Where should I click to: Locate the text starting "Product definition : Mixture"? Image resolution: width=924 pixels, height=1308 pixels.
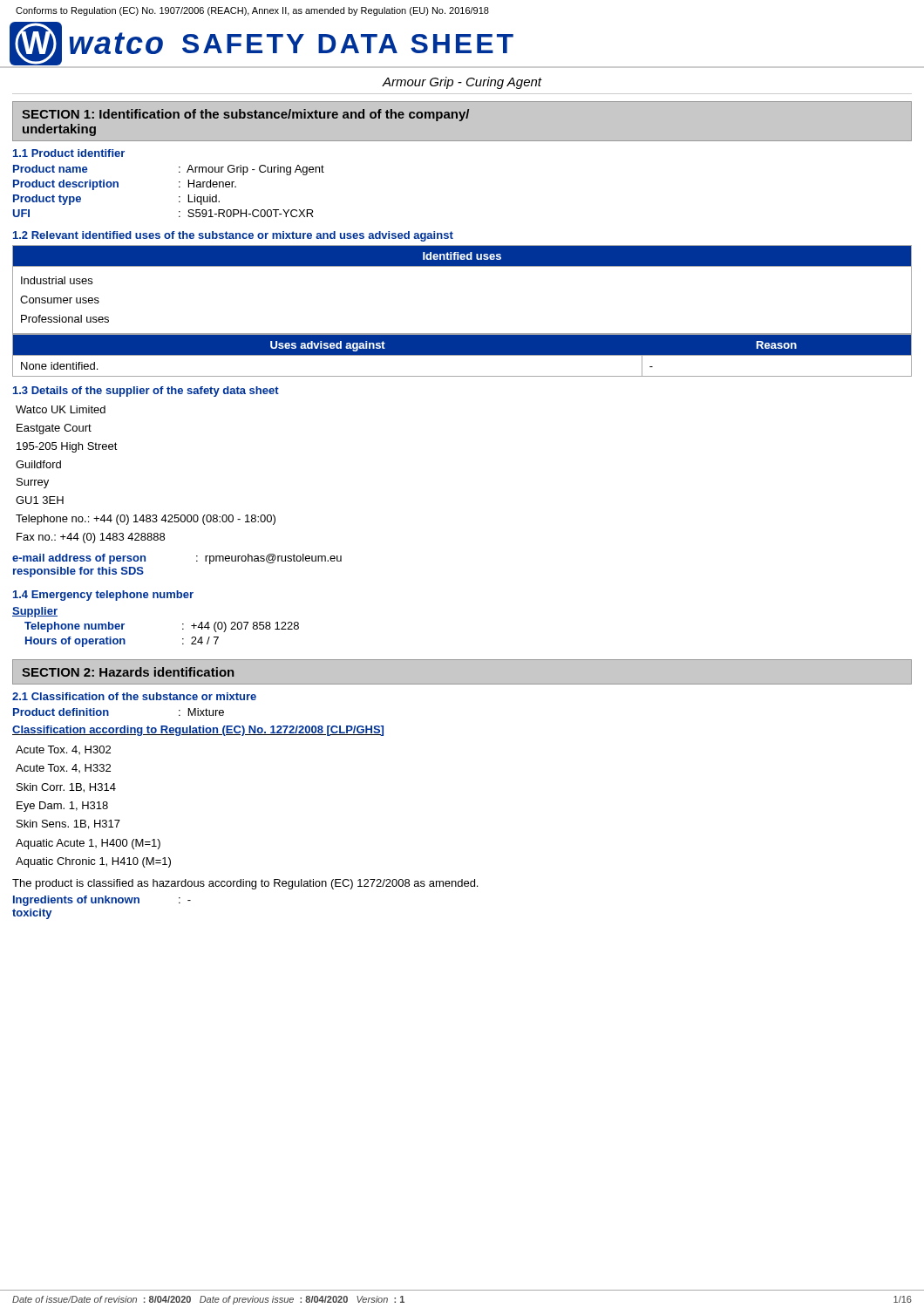tap(118, 712)
